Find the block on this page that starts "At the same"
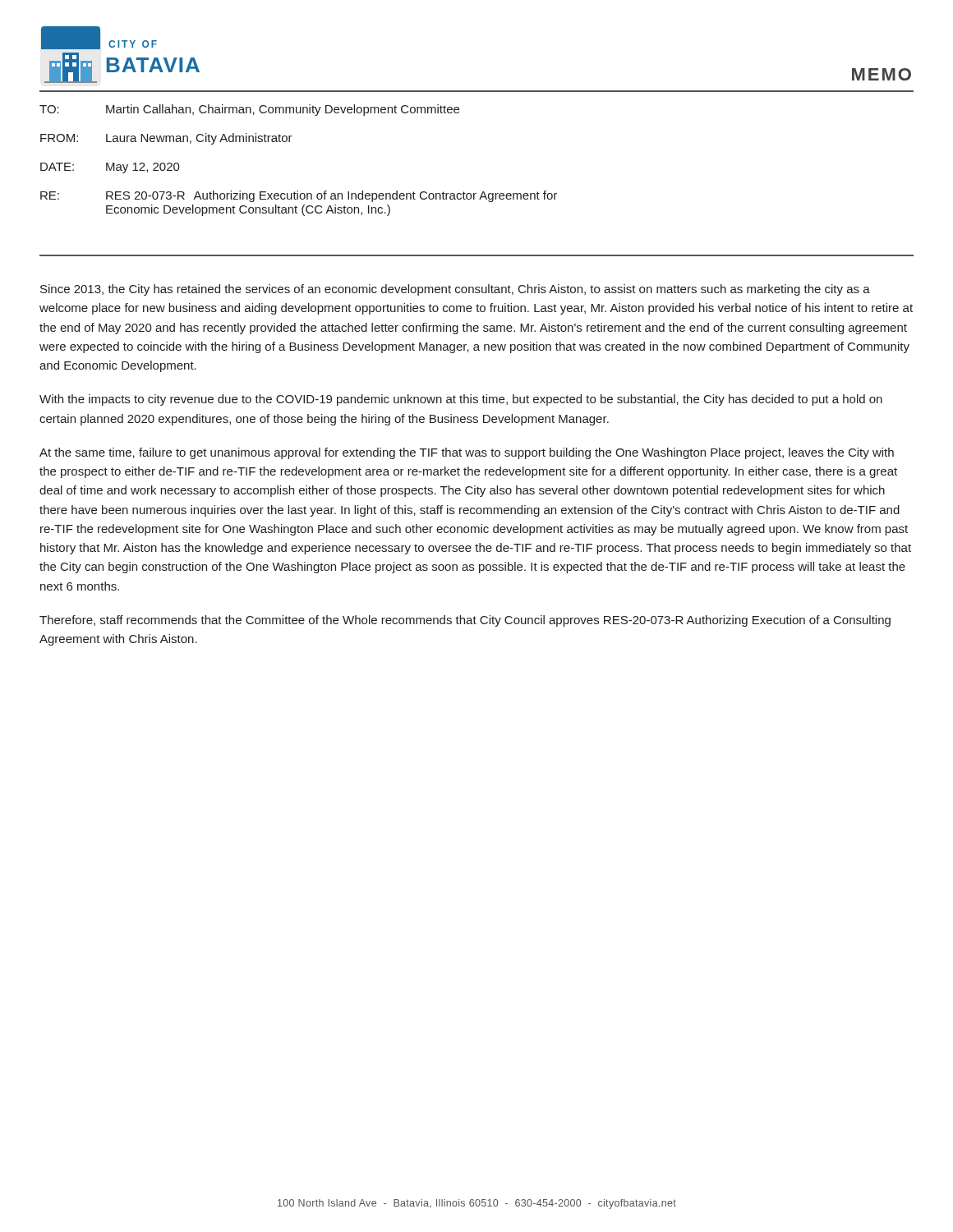Viewport: 953px width, 1232px height. pyautogui.click(x=475, y=519)
